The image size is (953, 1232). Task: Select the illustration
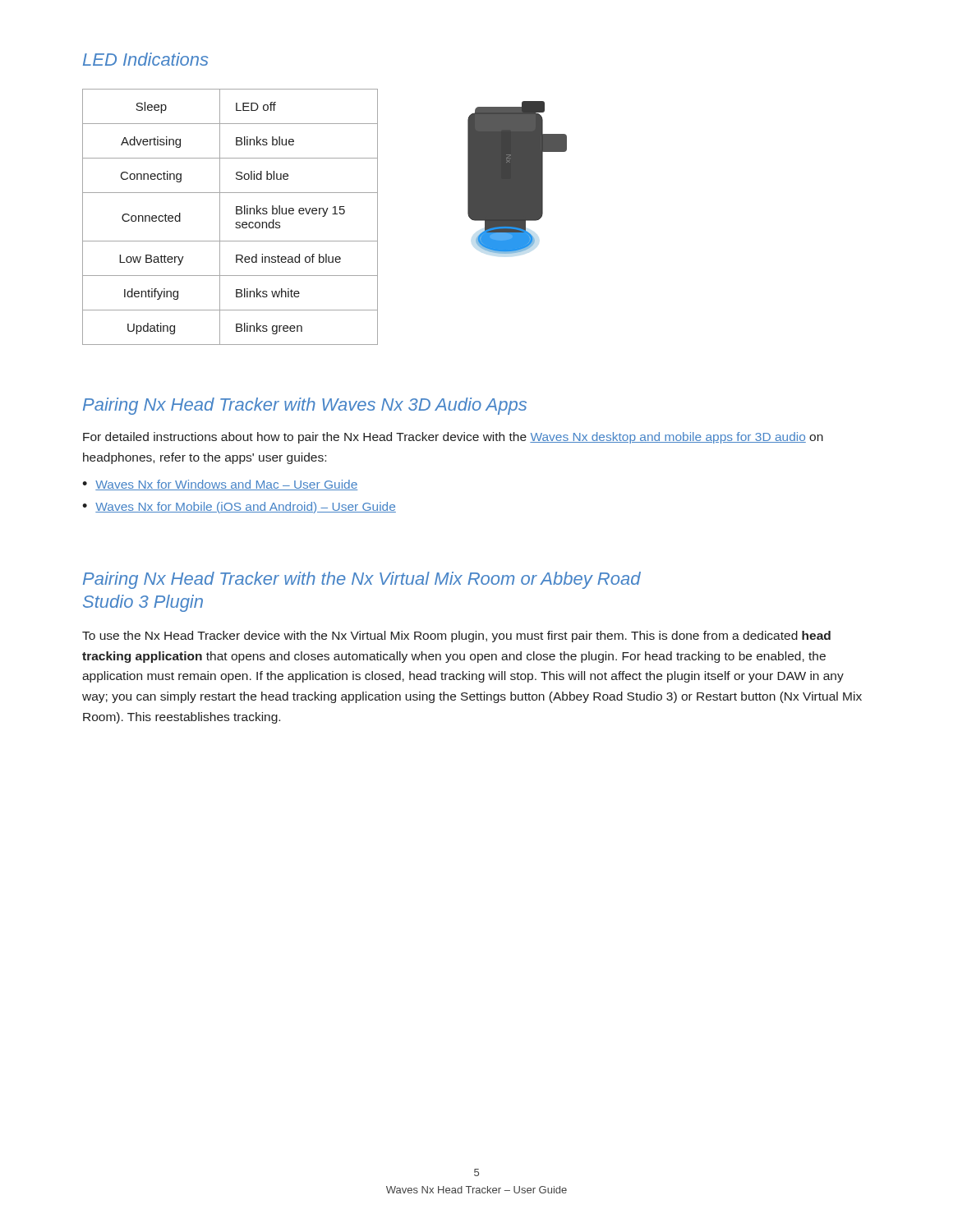click(513, 179)
